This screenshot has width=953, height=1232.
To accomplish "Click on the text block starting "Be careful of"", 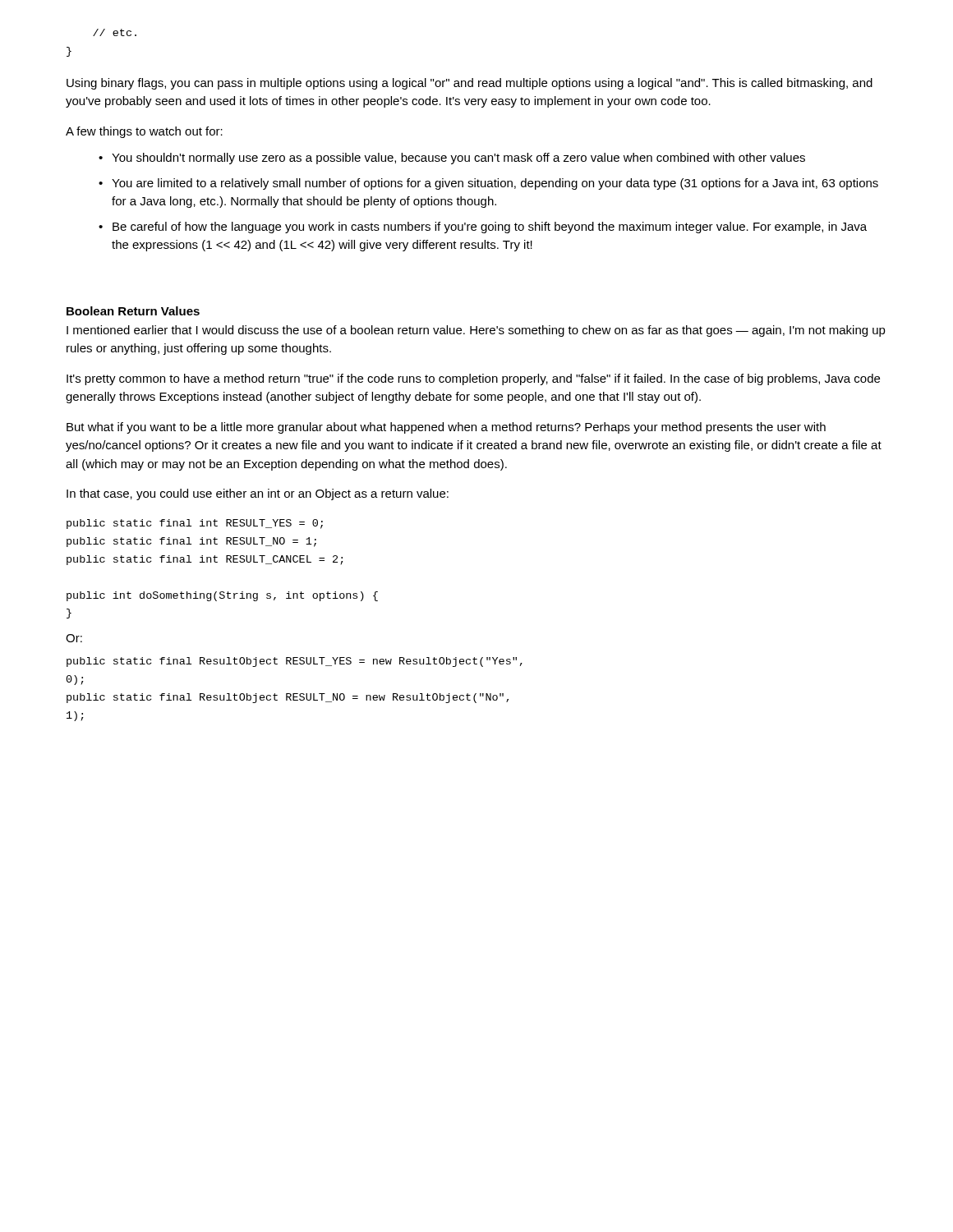I will pos(489,235).
